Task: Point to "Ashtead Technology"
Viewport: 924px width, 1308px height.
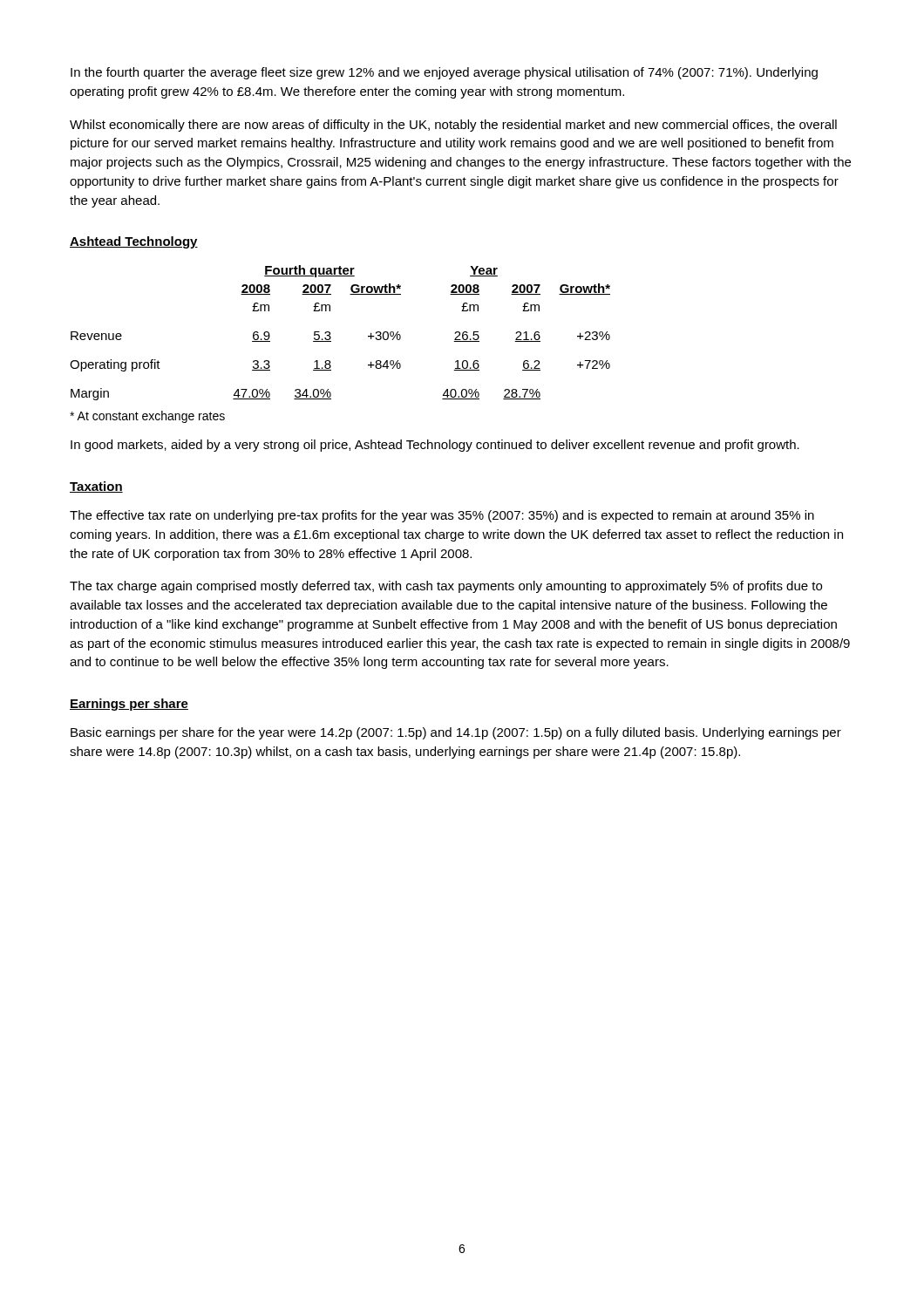Action: tap(134, 241)
